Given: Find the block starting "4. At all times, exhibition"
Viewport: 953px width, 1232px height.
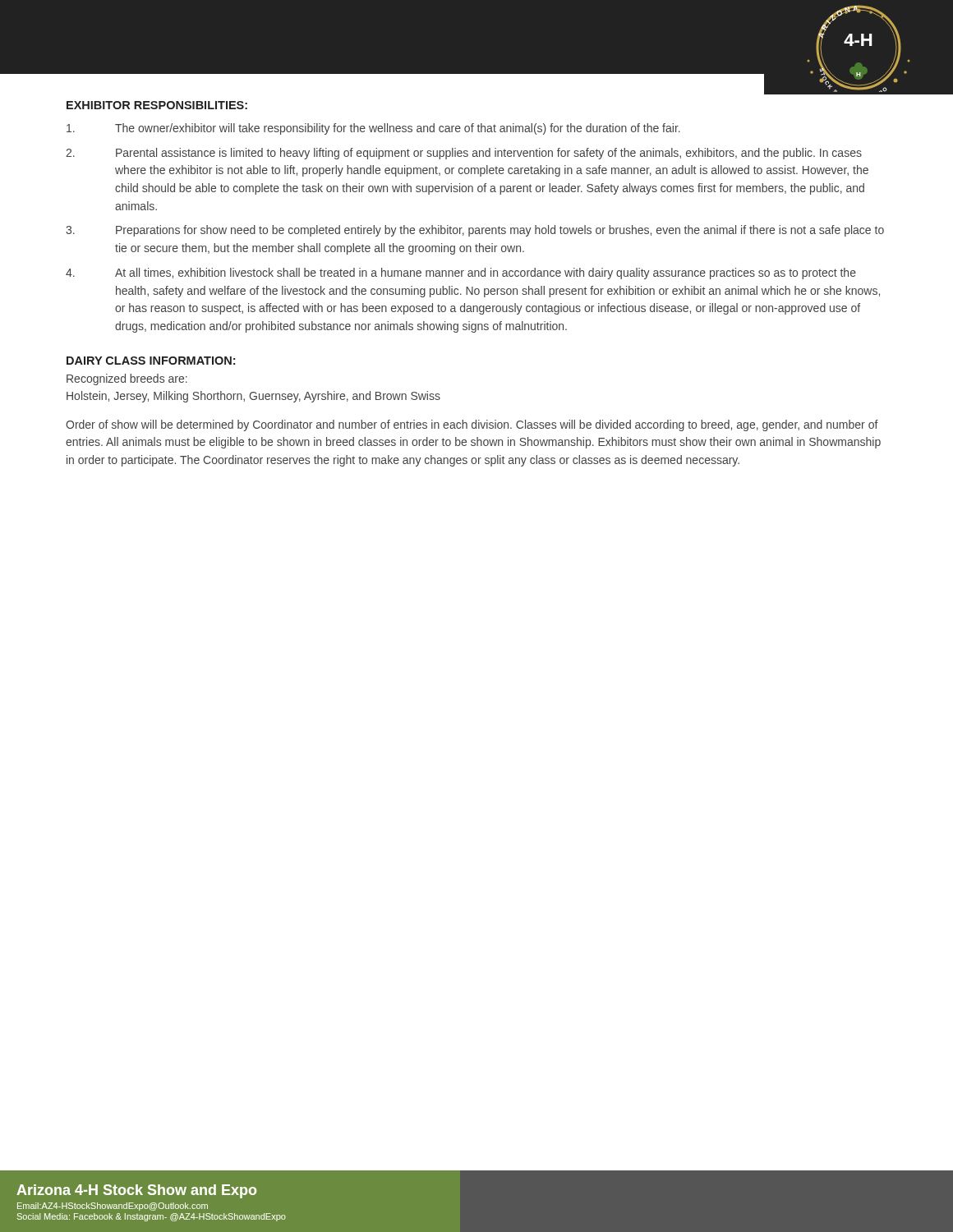Looking at the screenshot, I should pyautogui.click(x=476, y=300).
